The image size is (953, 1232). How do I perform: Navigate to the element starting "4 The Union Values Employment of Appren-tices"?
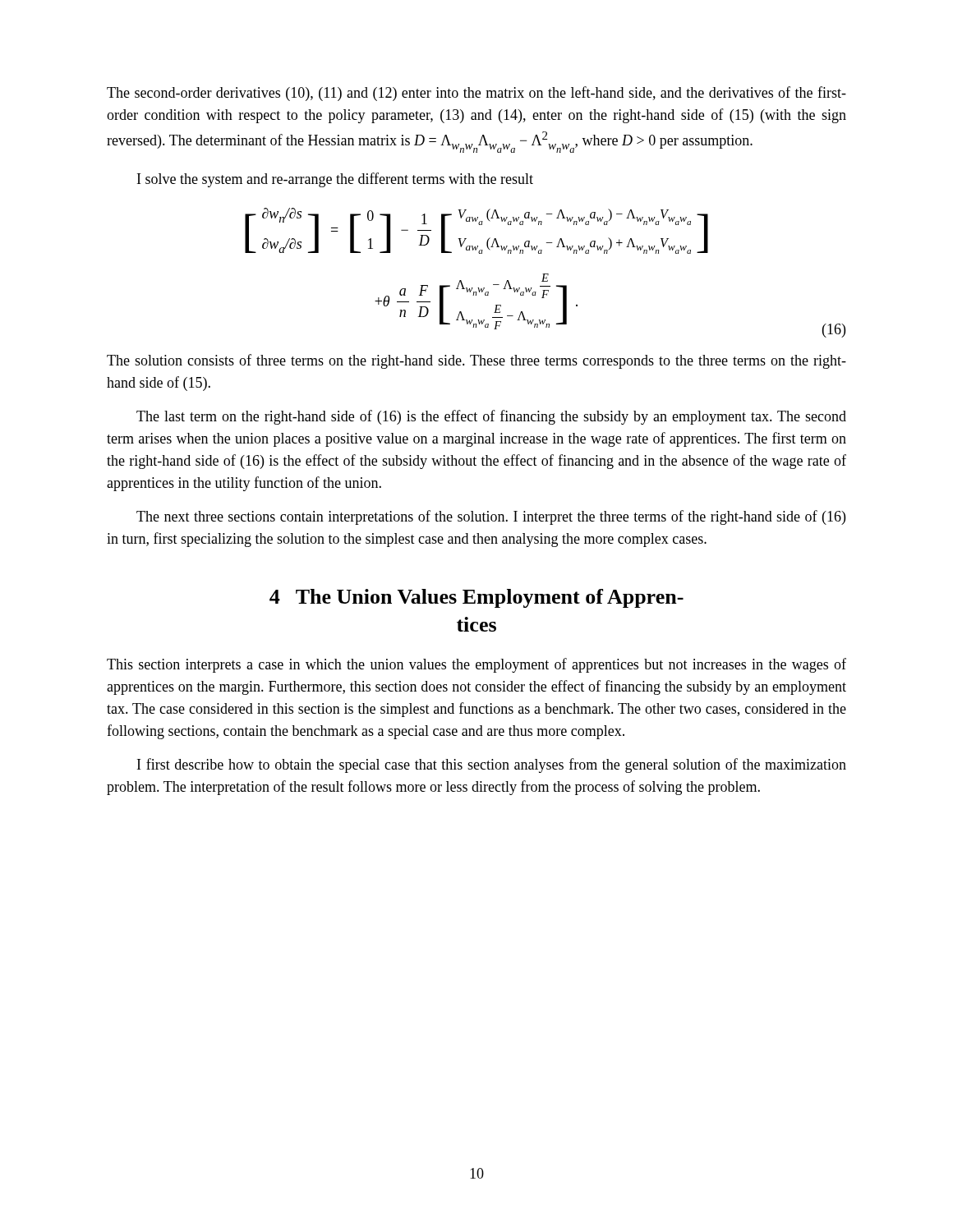[x=476, y=611]
